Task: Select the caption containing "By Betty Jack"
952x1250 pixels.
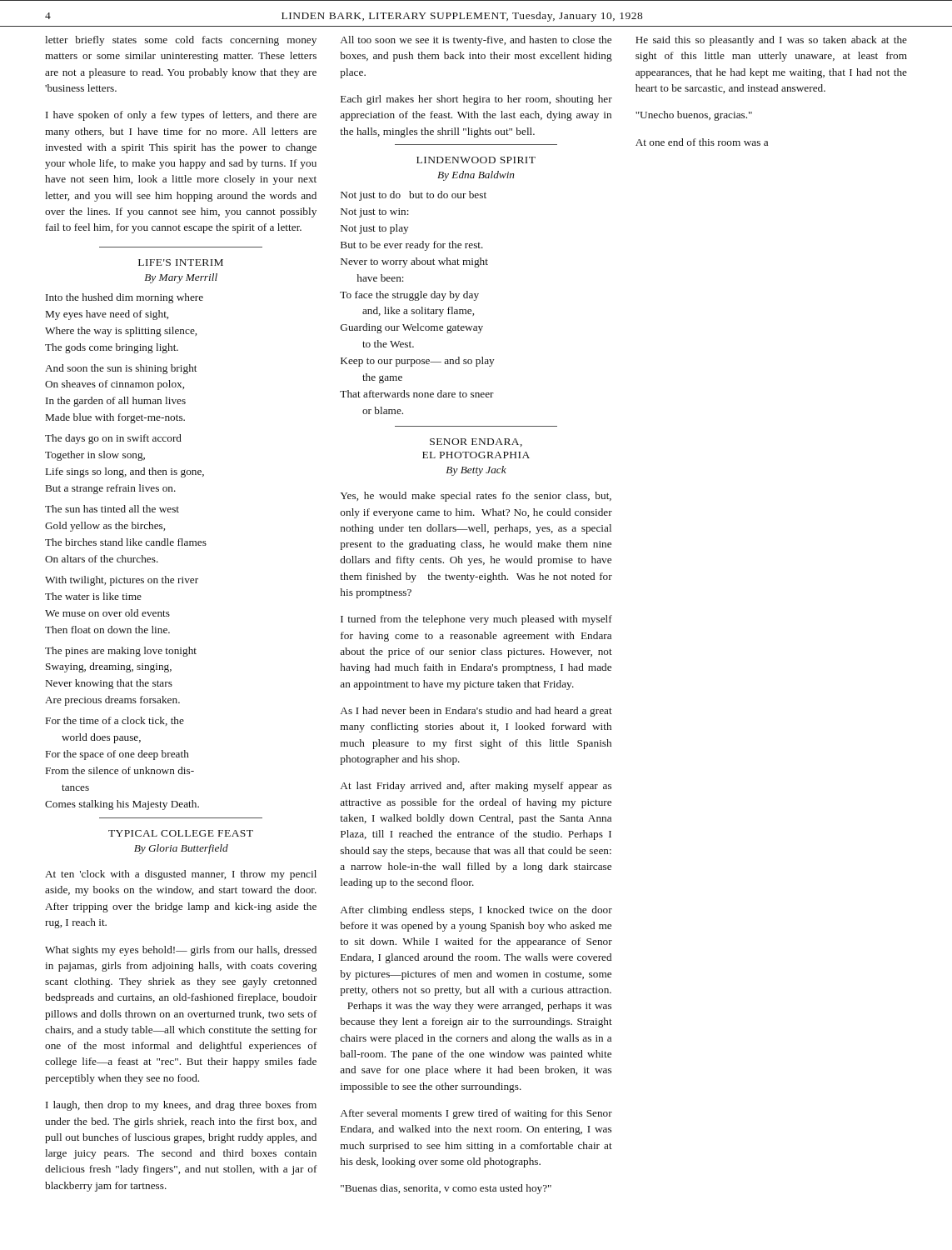Action: [476, 470]
